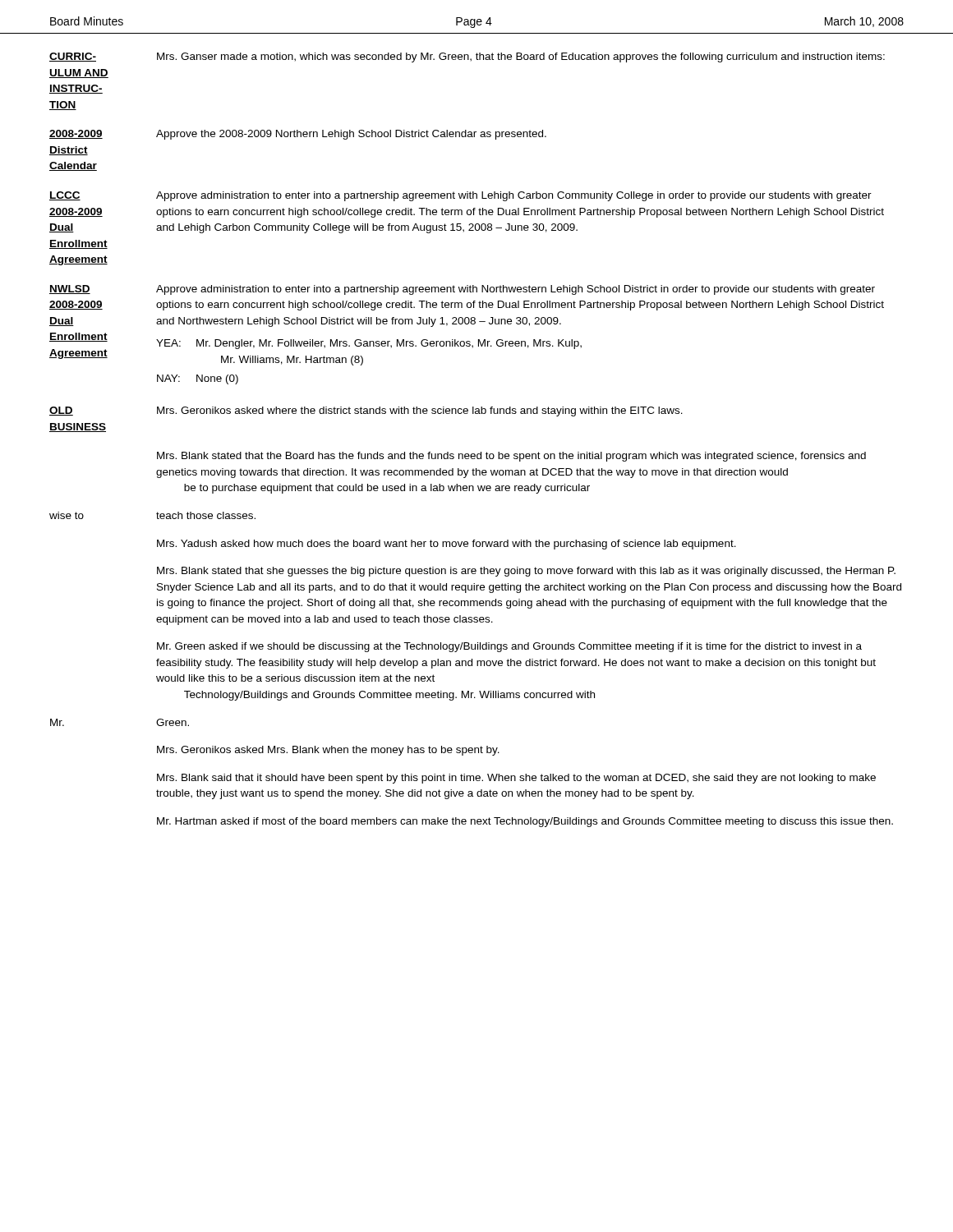The width and height of the screenshot is (953, 1232).
Task: Find the block on this page that starts "Mr. Hartman asked if"
Action: coord(476,821)
